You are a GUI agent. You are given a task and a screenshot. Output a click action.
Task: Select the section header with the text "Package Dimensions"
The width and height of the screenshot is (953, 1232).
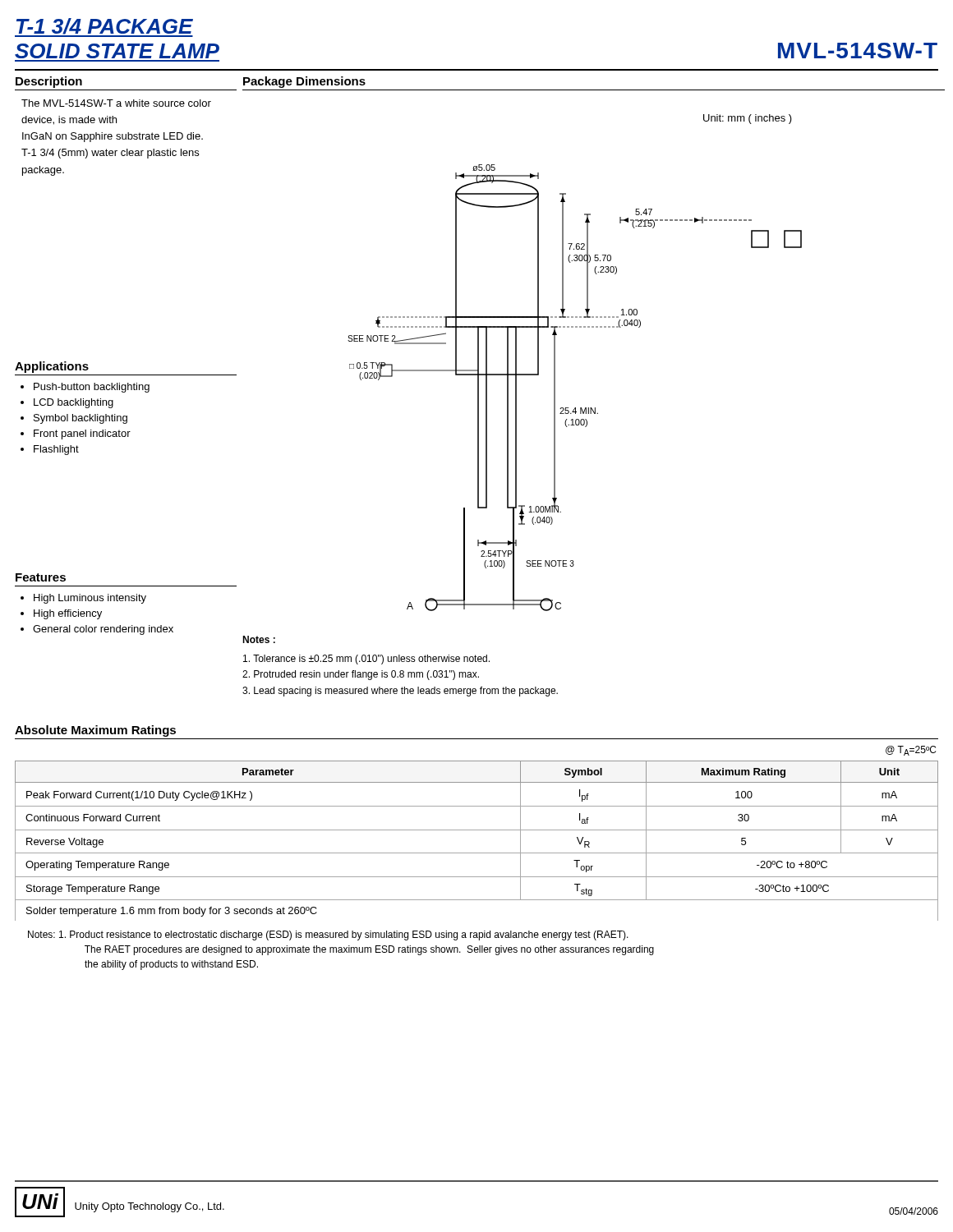(304, 81)
